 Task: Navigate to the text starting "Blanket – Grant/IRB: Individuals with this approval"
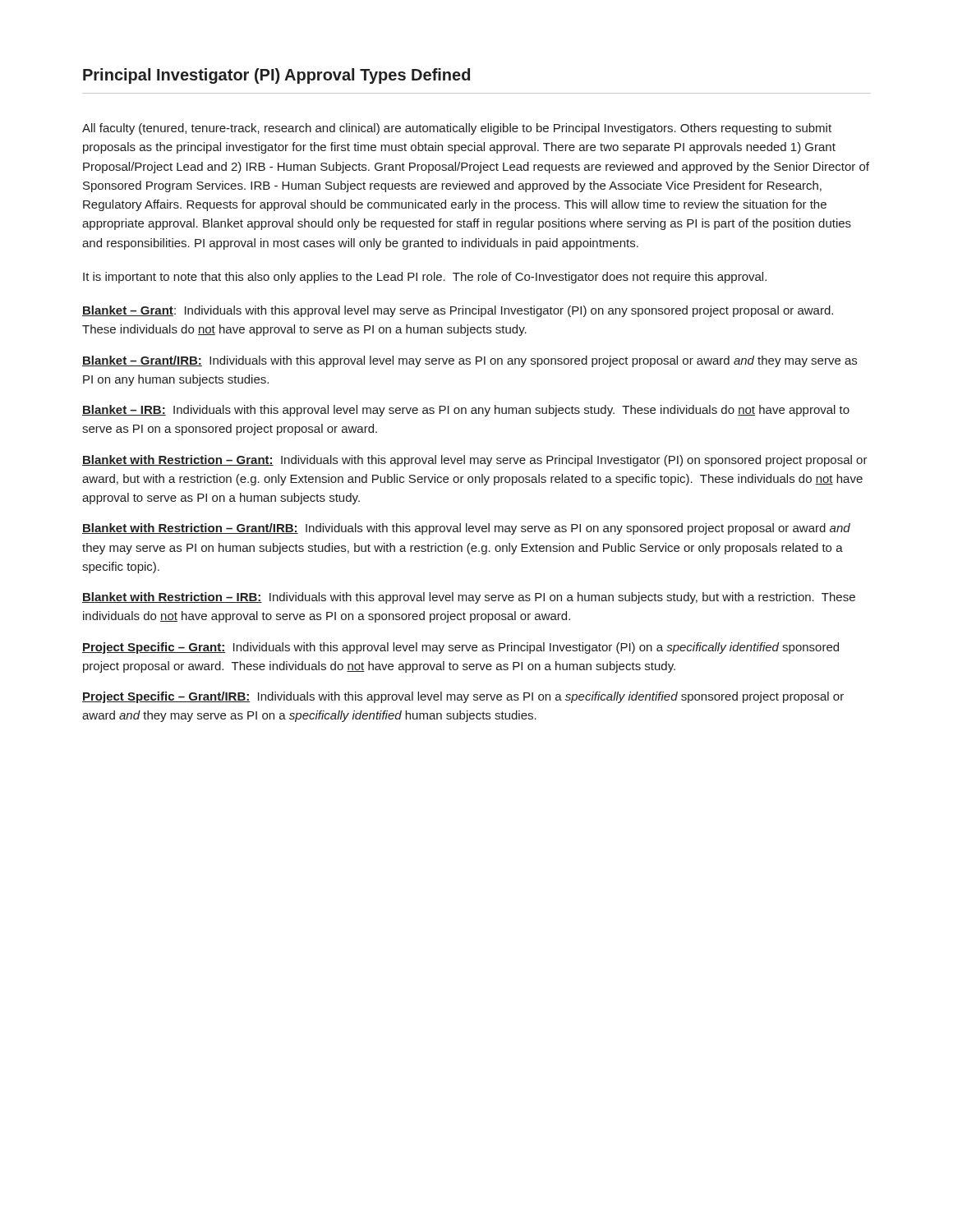(x=470, y=369)
